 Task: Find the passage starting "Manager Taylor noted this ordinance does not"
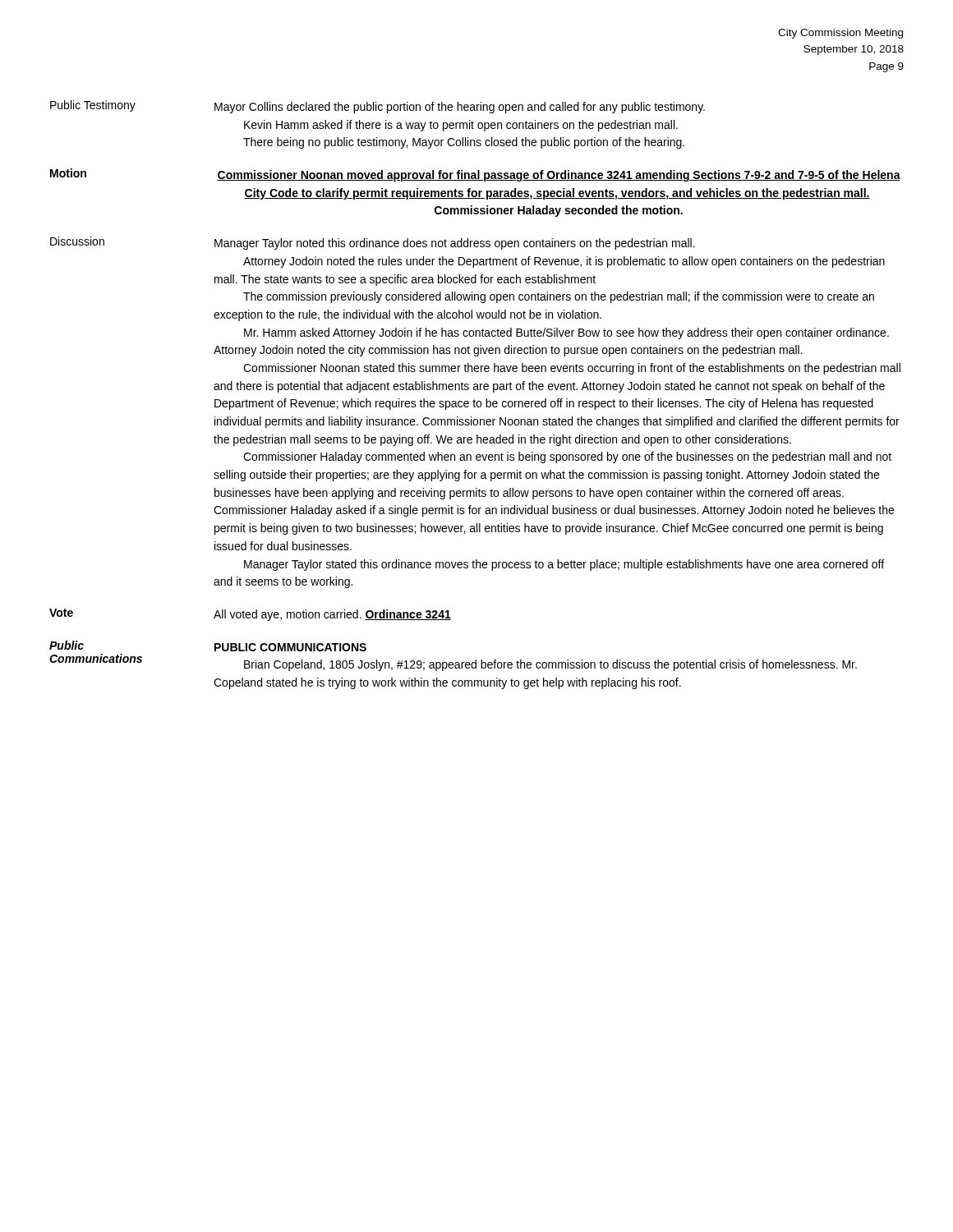pos(559,414)
